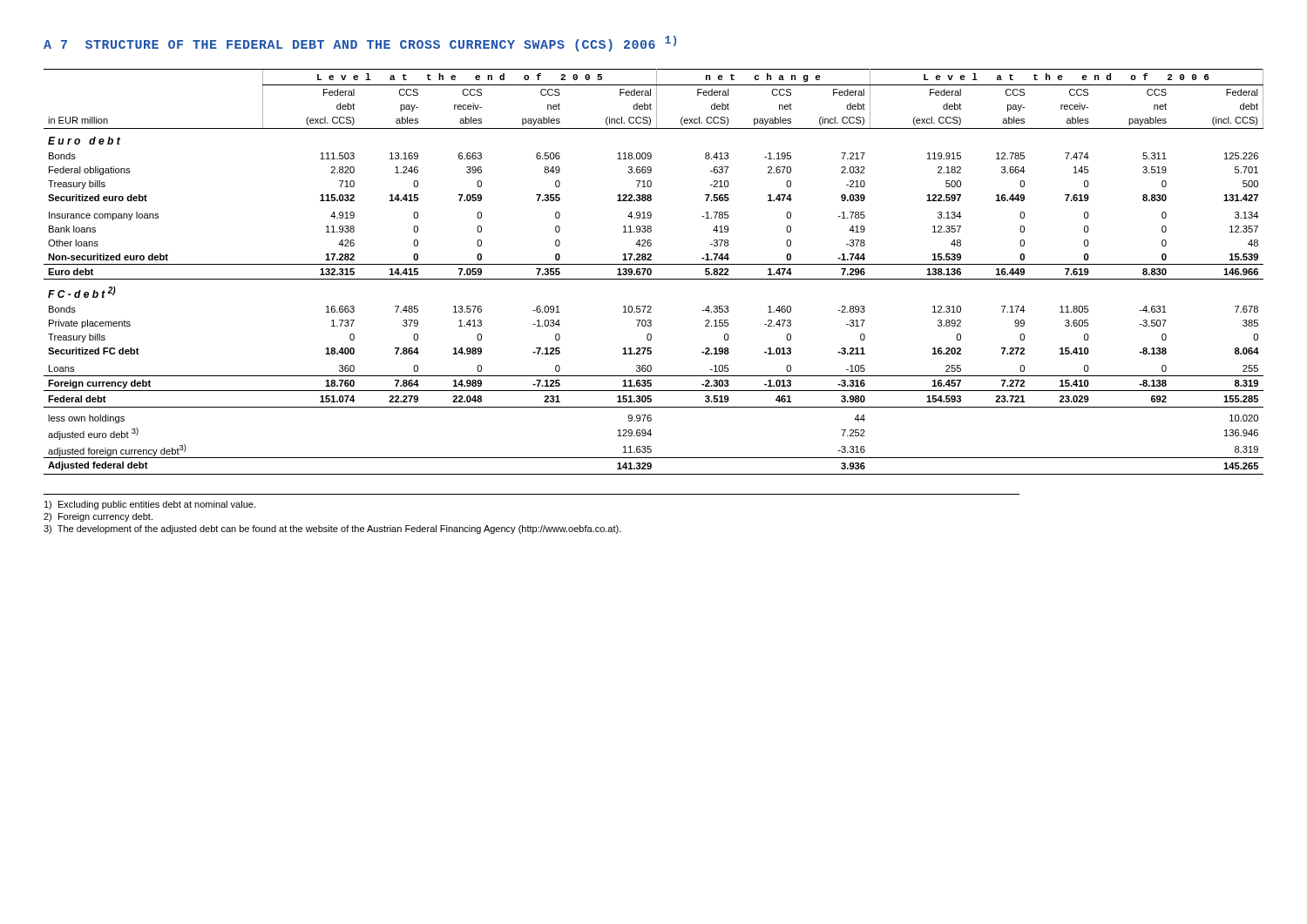Locate the title that reads "A 7 STRUCTURE OF THE FEDERAL DEBT AND"
This screenshot has width=1307, height=924.
[x=361, y=44]
